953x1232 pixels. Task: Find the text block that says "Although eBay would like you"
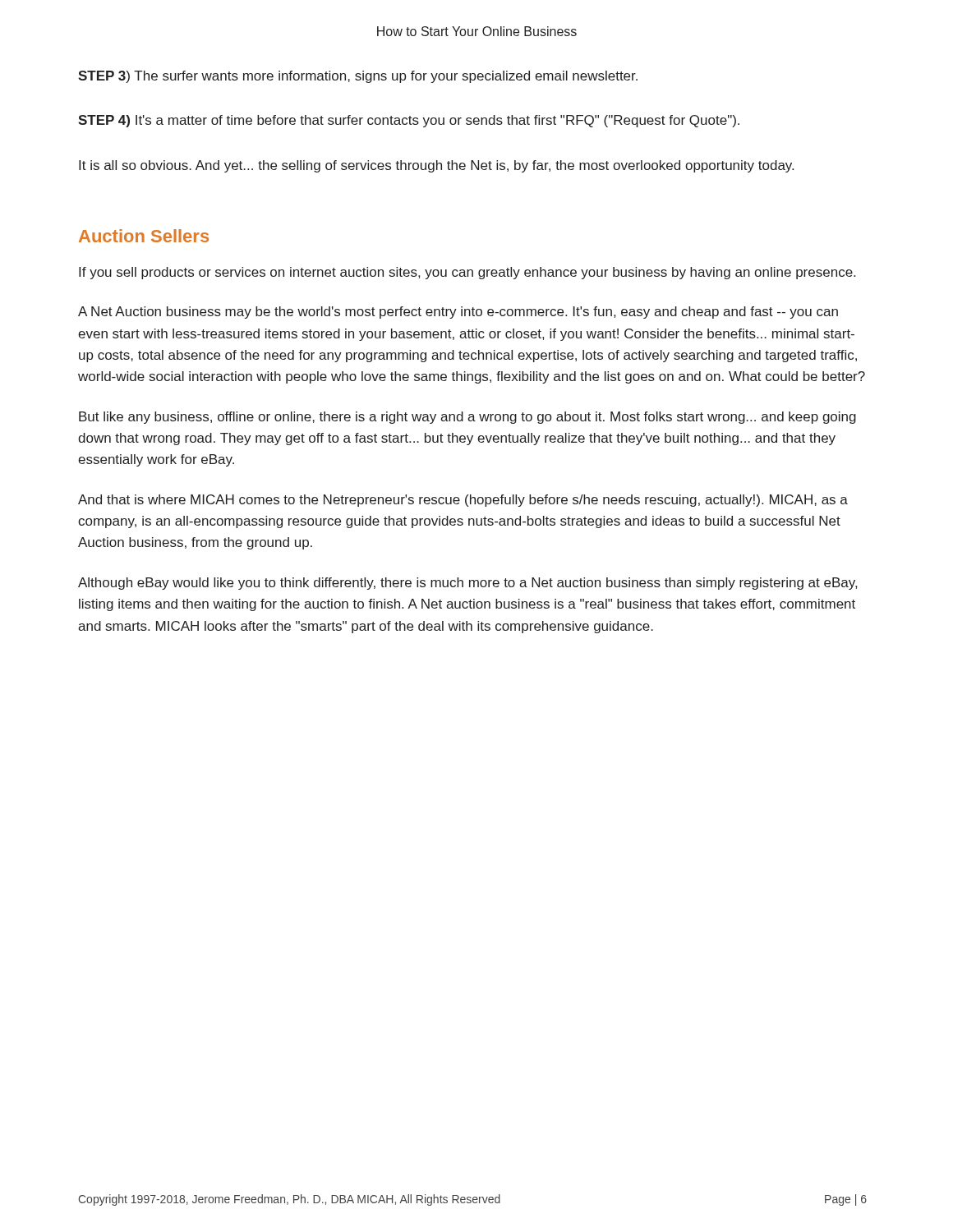pyautogui.click(x=468, y=604)
